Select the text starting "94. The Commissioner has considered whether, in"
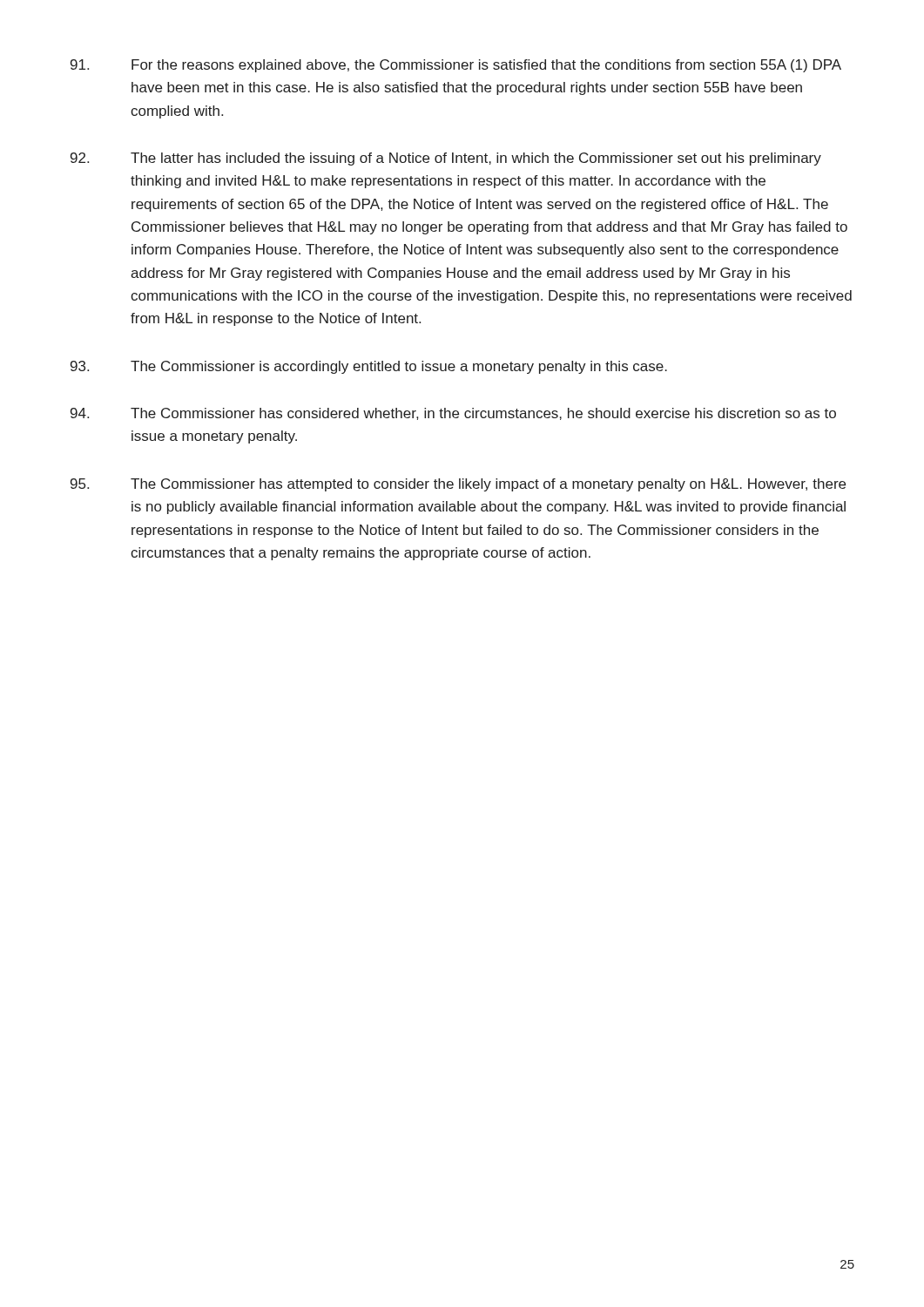Screen dimensions: 1307x924 462,426
